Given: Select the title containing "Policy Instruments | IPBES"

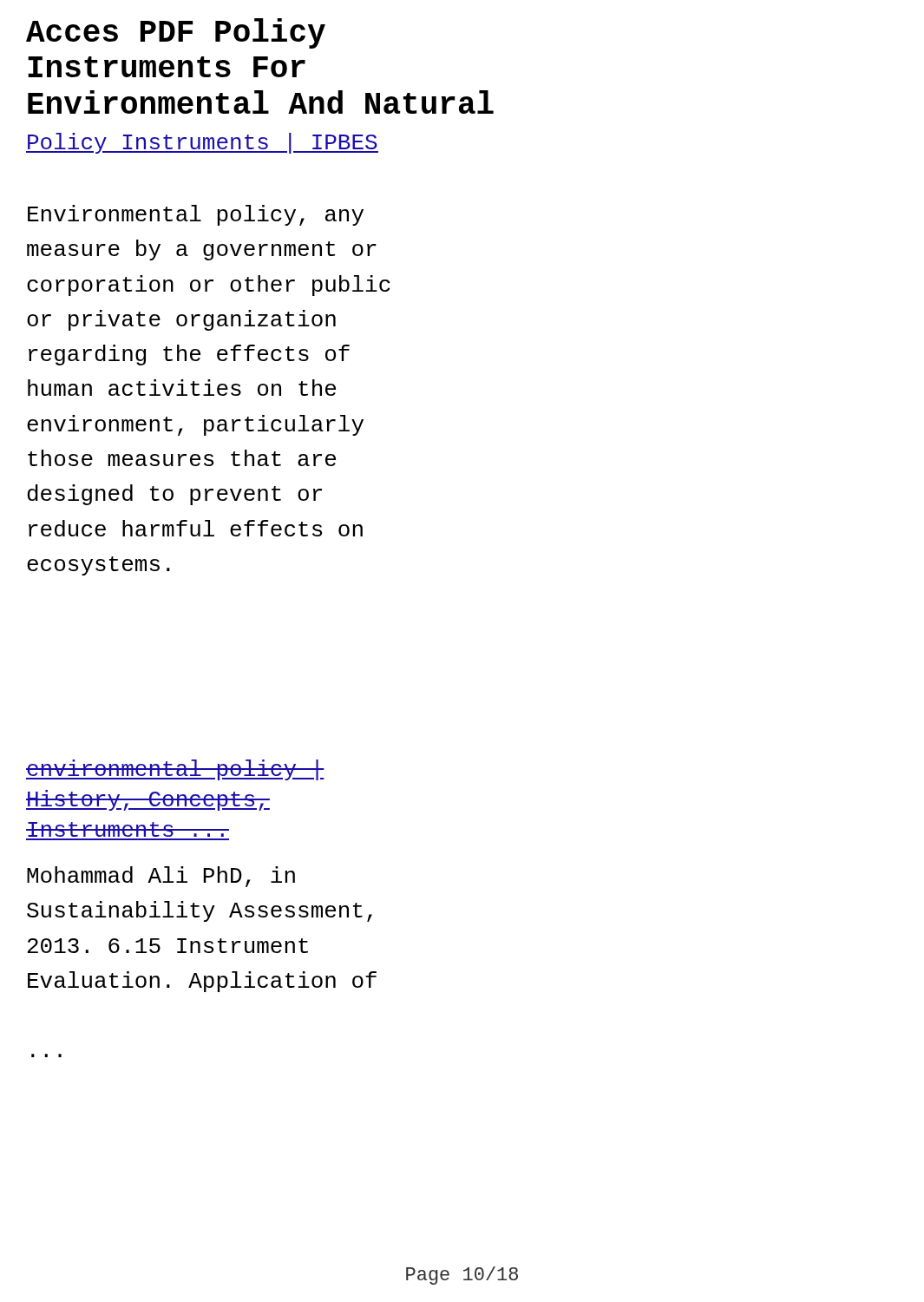Looking at the screenshot, I should 202,143.
